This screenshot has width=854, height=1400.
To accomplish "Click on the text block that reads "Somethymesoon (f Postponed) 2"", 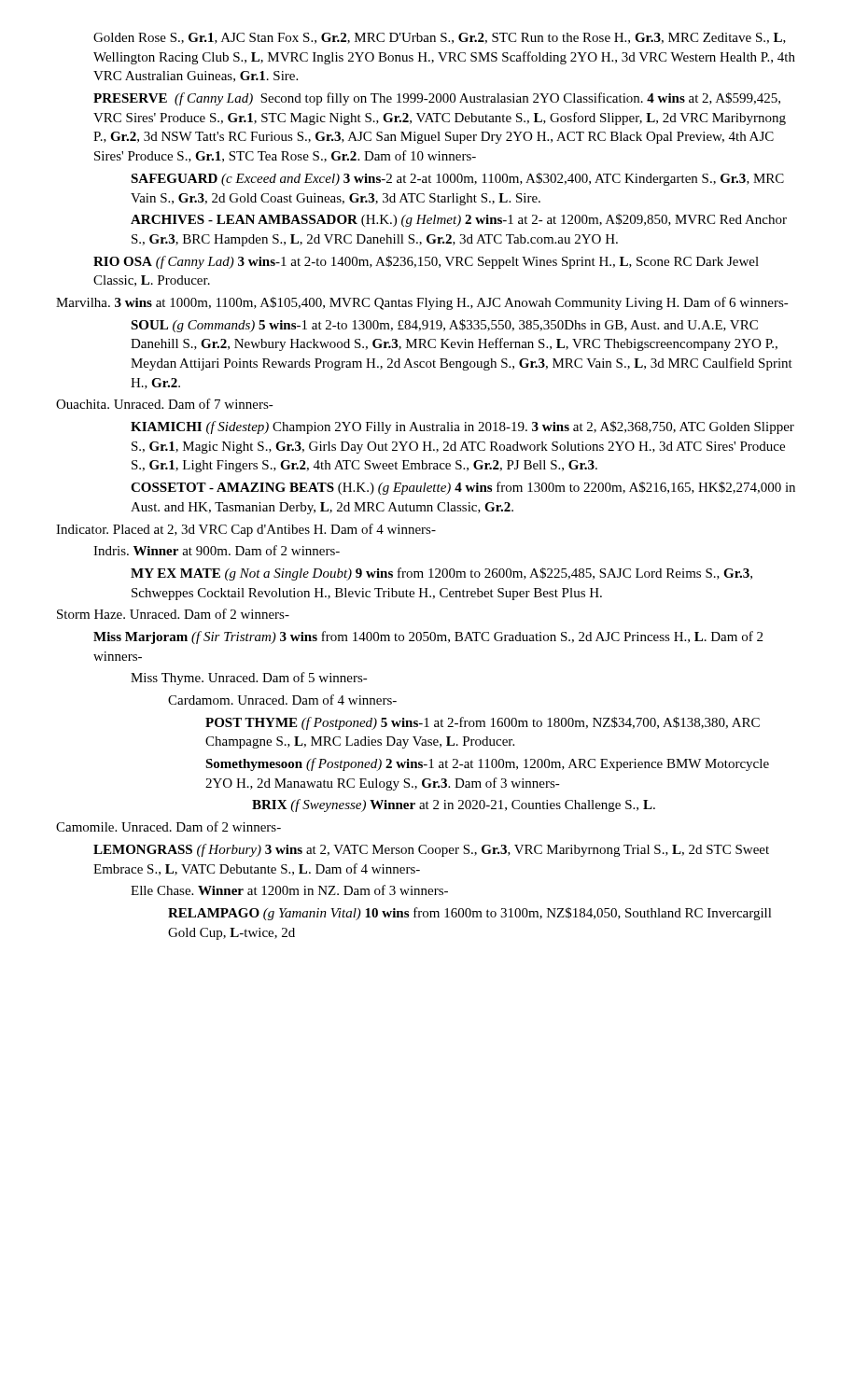I will [502, 774].
